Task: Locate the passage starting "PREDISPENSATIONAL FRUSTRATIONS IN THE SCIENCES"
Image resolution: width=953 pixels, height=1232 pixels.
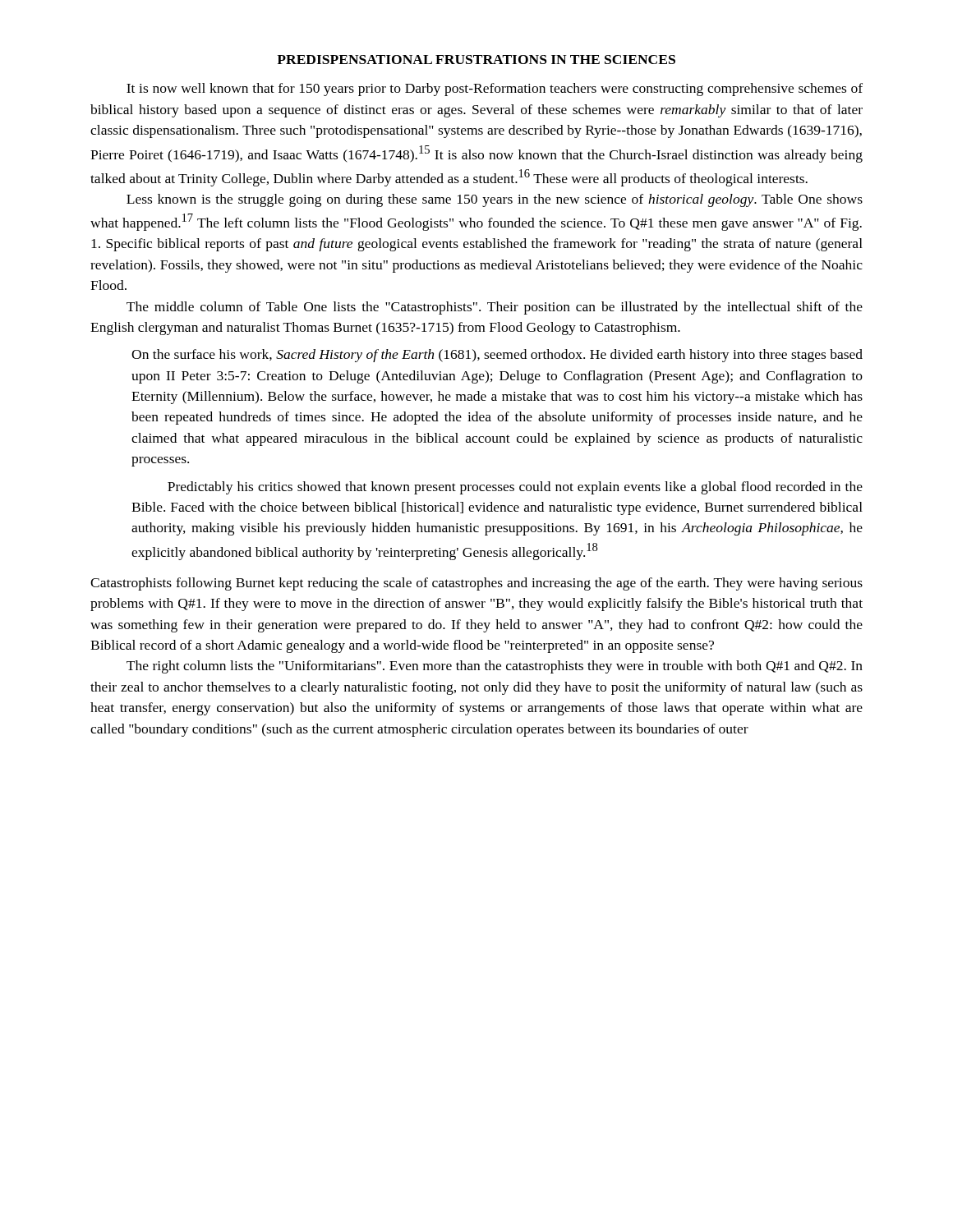Action: (476, 59)
